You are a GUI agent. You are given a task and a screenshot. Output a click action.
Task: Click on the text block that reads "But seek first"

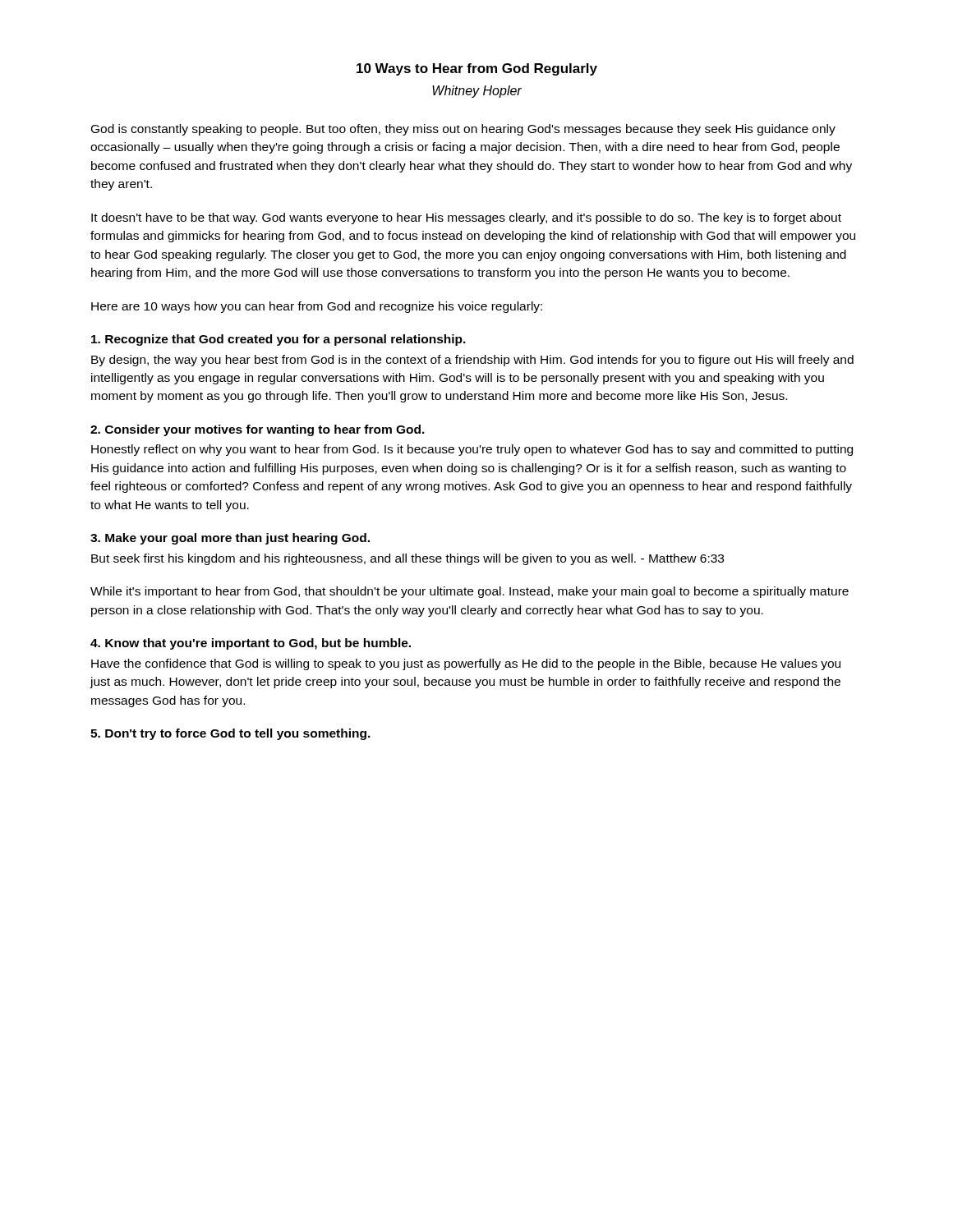[407, 558]
